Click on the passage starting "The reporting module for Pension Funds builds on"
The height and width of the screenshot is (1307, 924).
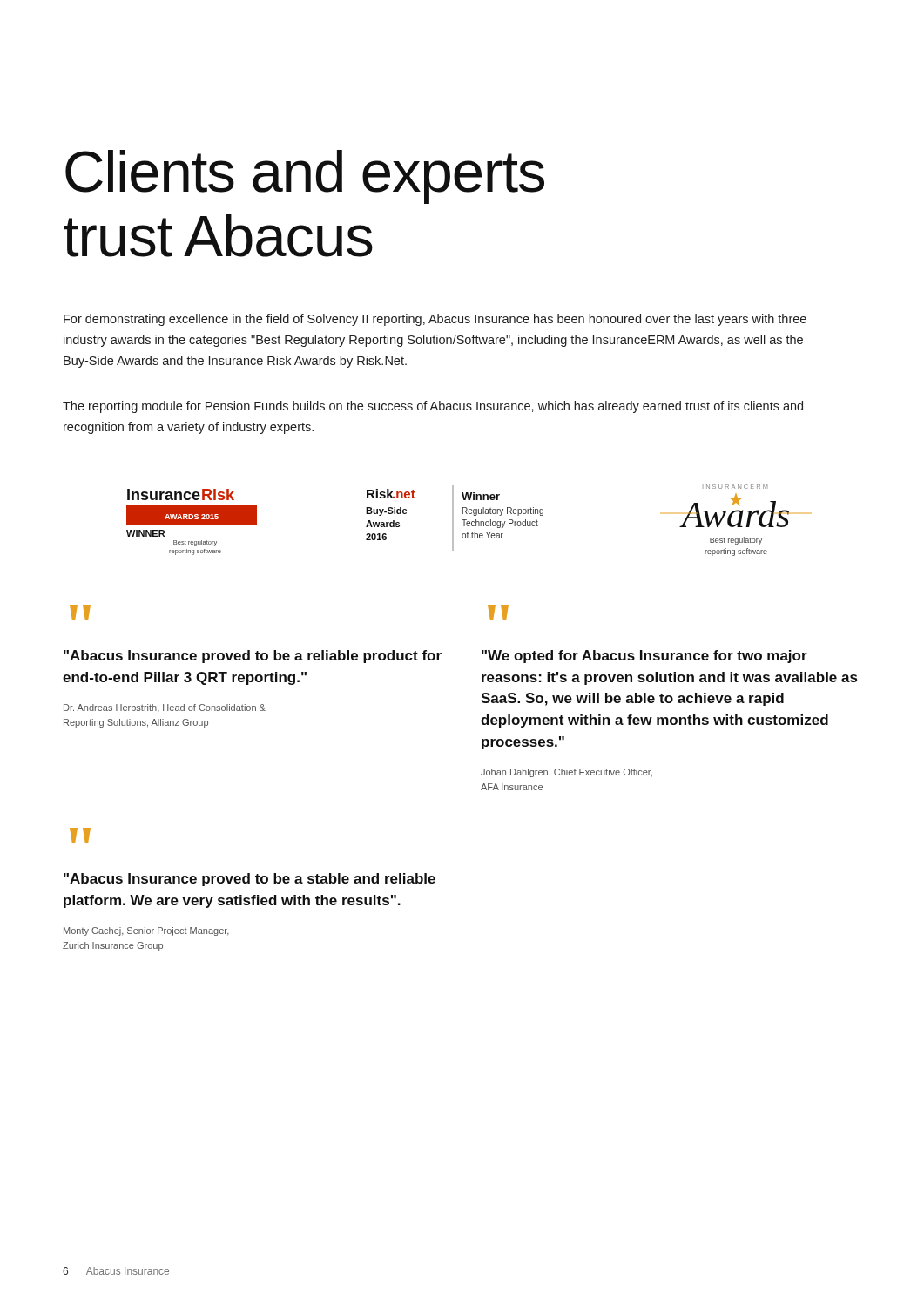click(x=433, y=417)
